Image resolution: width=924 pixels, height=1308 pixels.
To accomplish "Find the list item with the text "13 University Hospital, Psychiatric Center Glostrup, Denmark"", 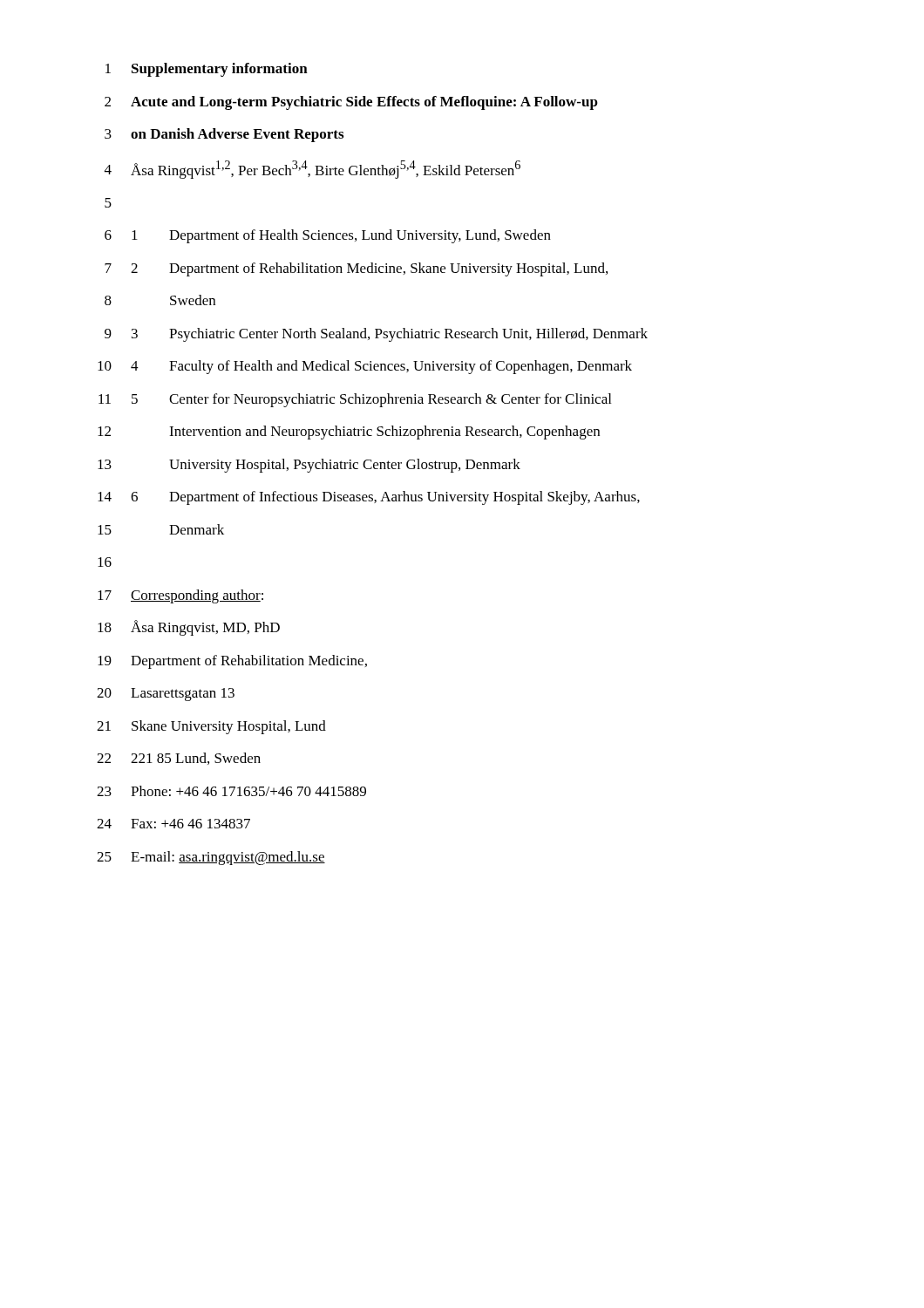I will pos(471,464).
